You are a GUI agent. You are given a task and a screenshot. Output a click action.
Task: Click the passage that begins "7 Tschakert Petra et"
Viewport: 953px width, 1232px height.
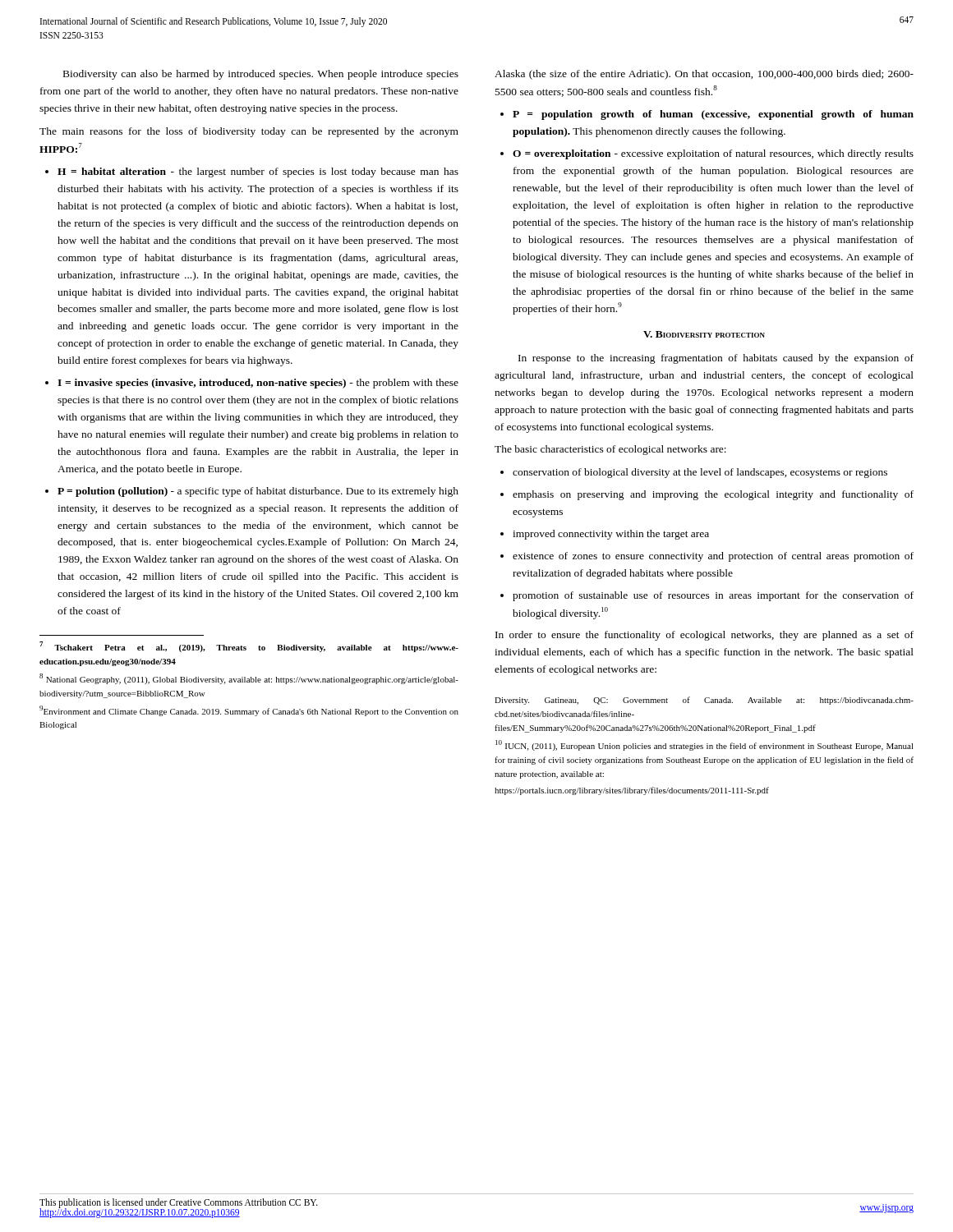point(249,686)
